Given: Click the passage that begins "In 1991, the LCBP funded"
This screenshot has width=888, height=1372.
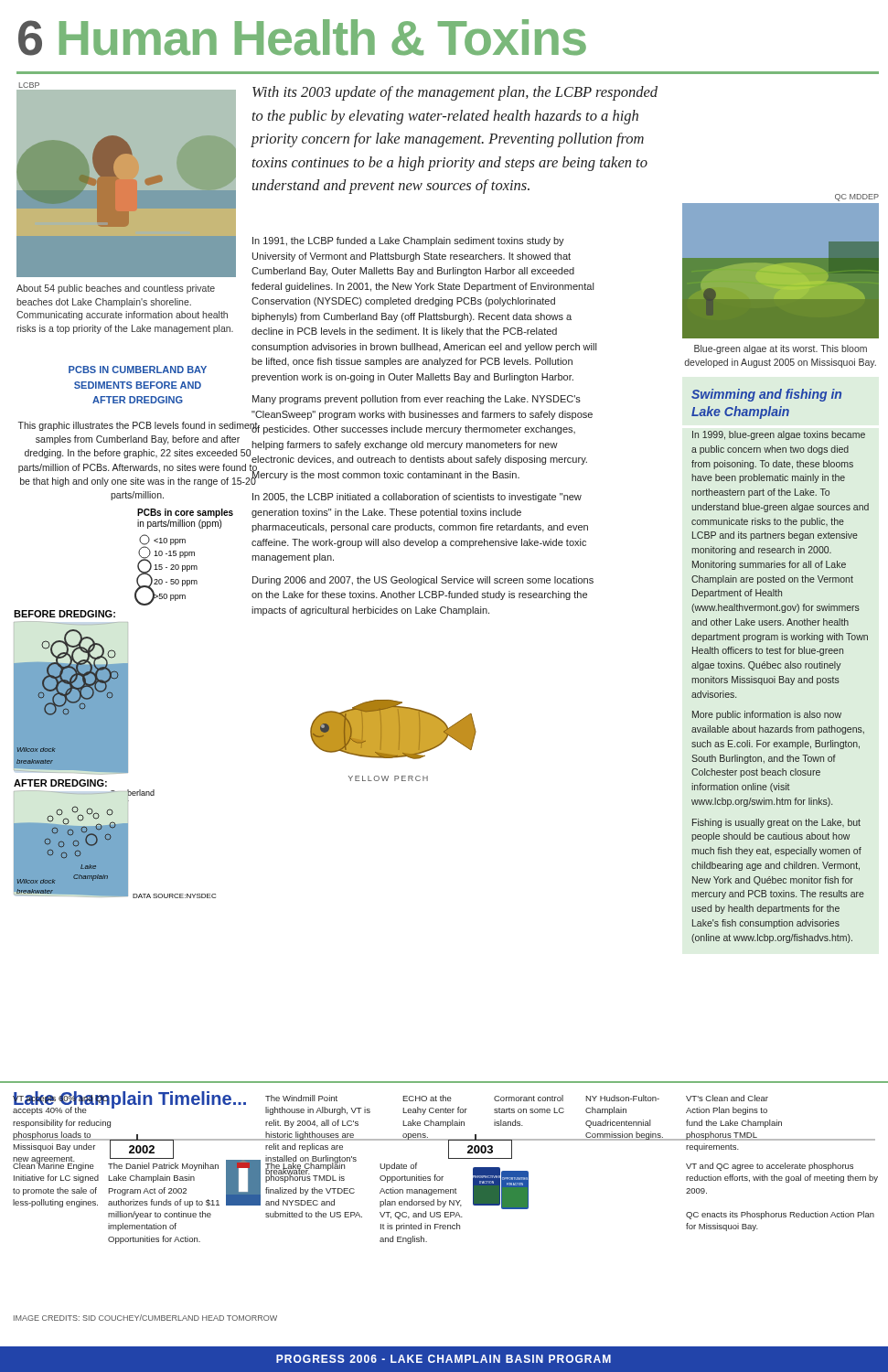Looking at the screenshot, I should coord(425,425).
